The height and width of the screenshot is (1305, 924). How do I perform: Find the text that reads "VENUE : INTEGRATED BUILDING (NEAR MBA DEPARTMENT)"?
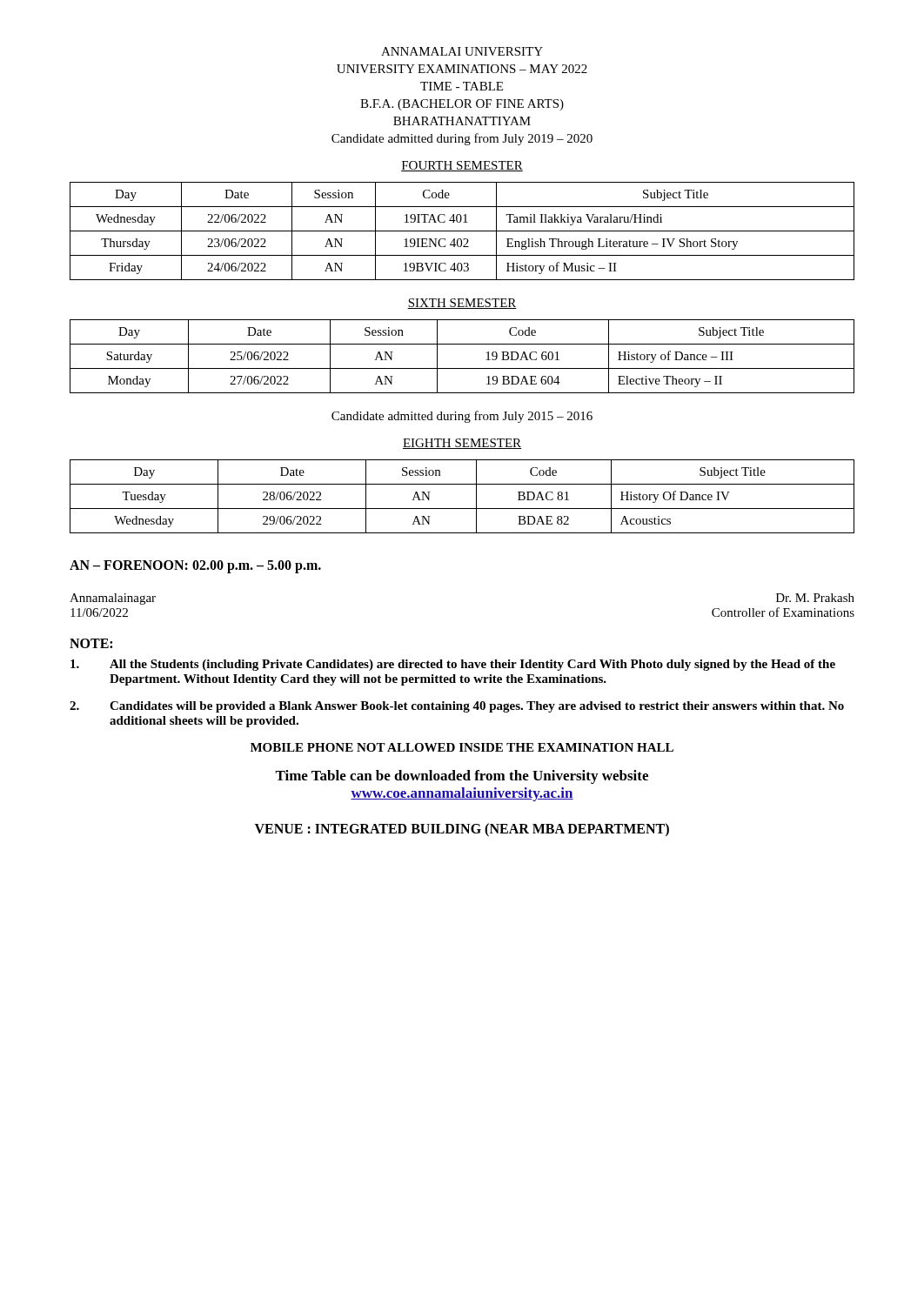[462, 829]
